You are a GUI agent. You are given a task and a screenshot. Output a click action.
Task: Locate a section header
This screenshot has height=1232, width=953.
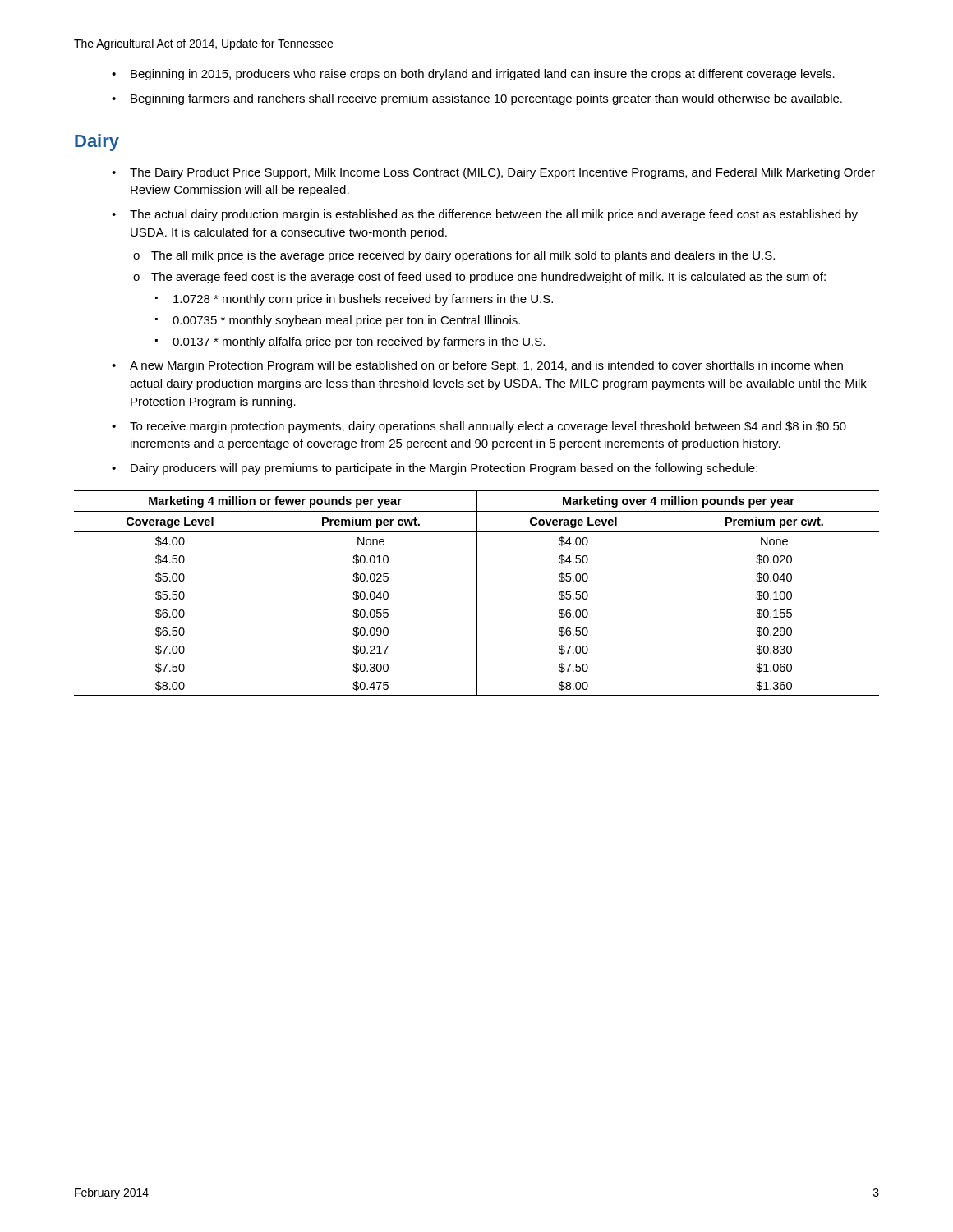coord(97,140)
